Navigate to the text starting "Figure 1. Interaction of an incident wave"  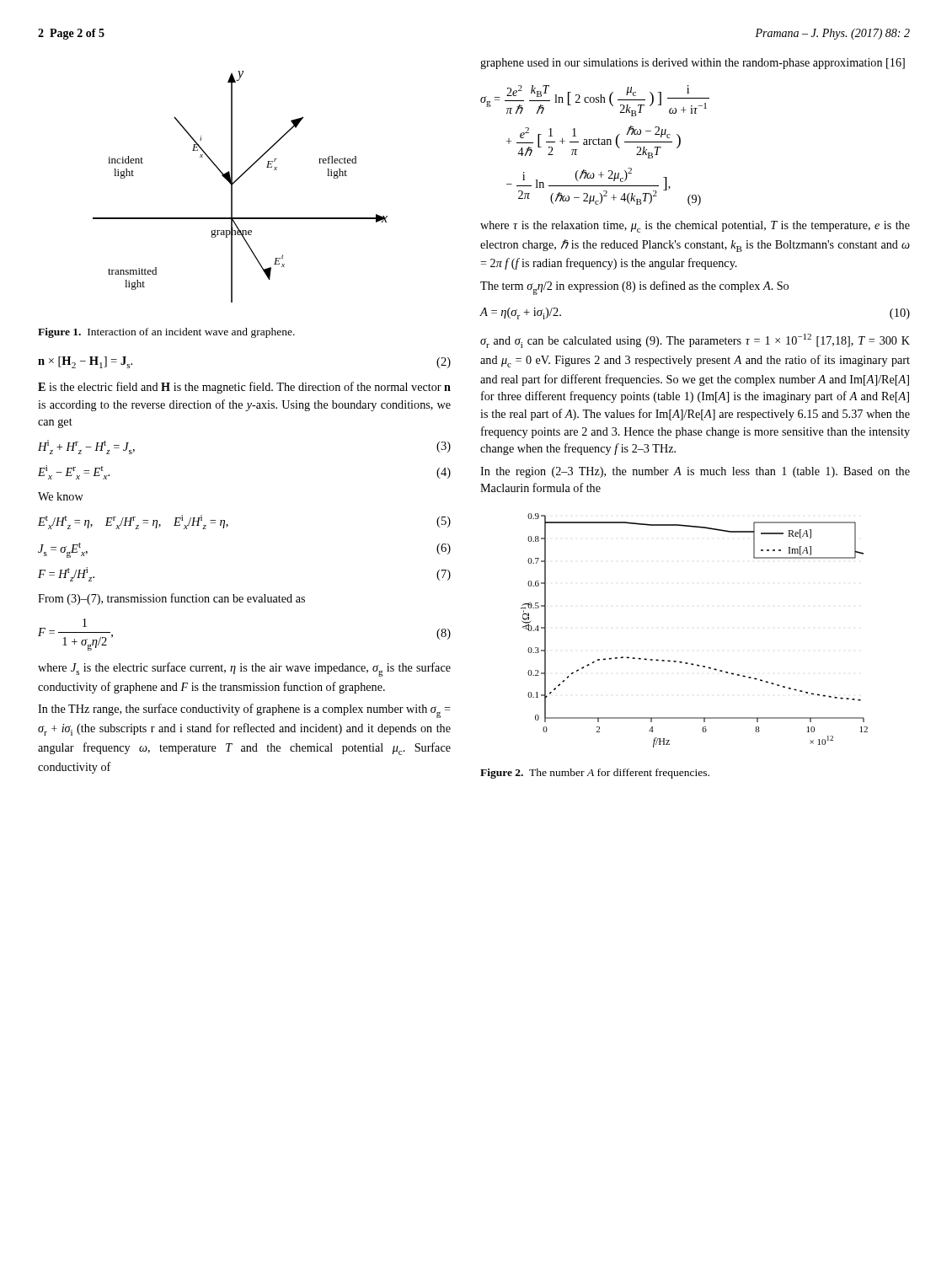tap(167, 332)
